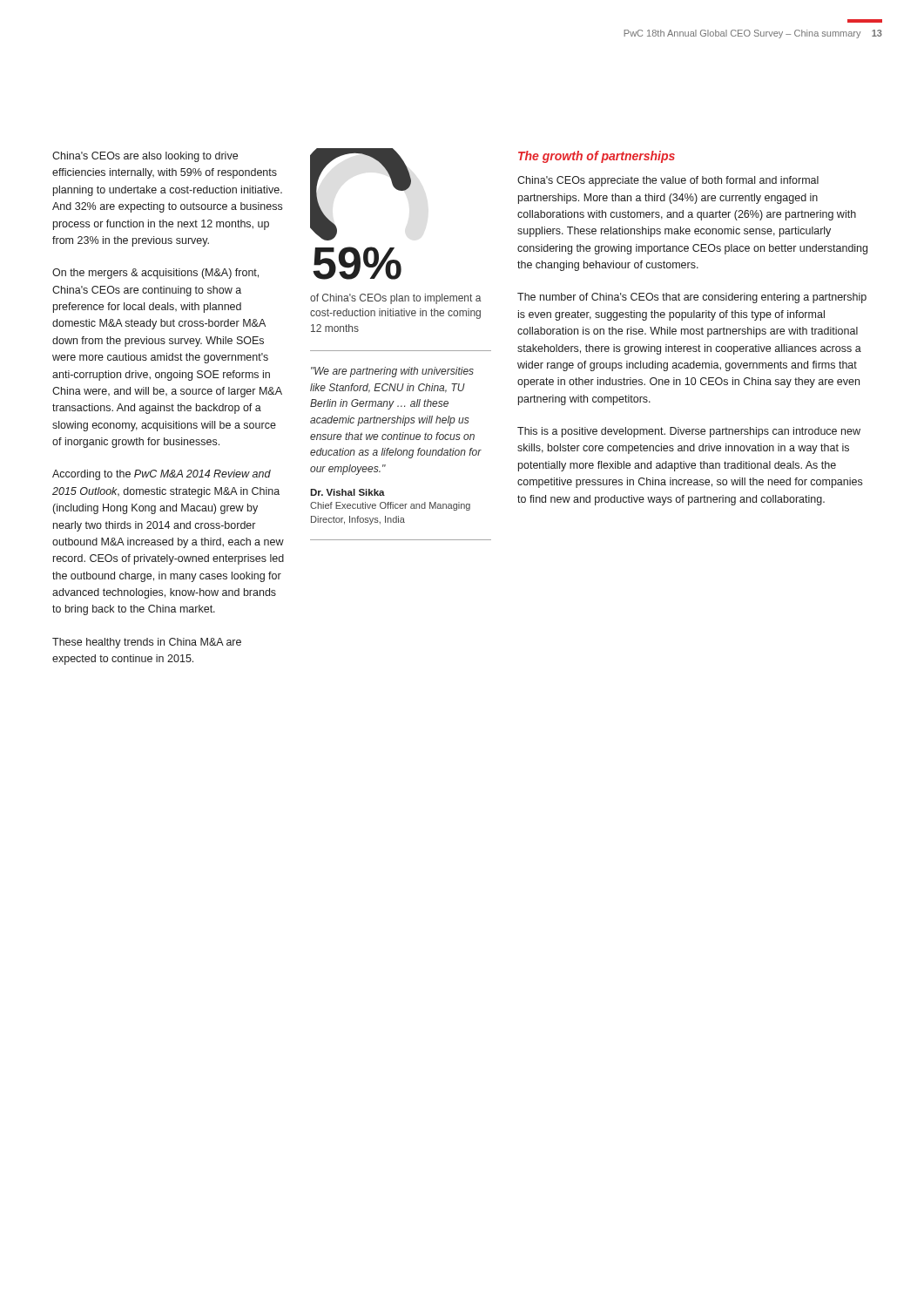Point to the text starting "According to the PwC M&A"
The height and width of the screenshot is (1307, 924).
pos(168,542)
